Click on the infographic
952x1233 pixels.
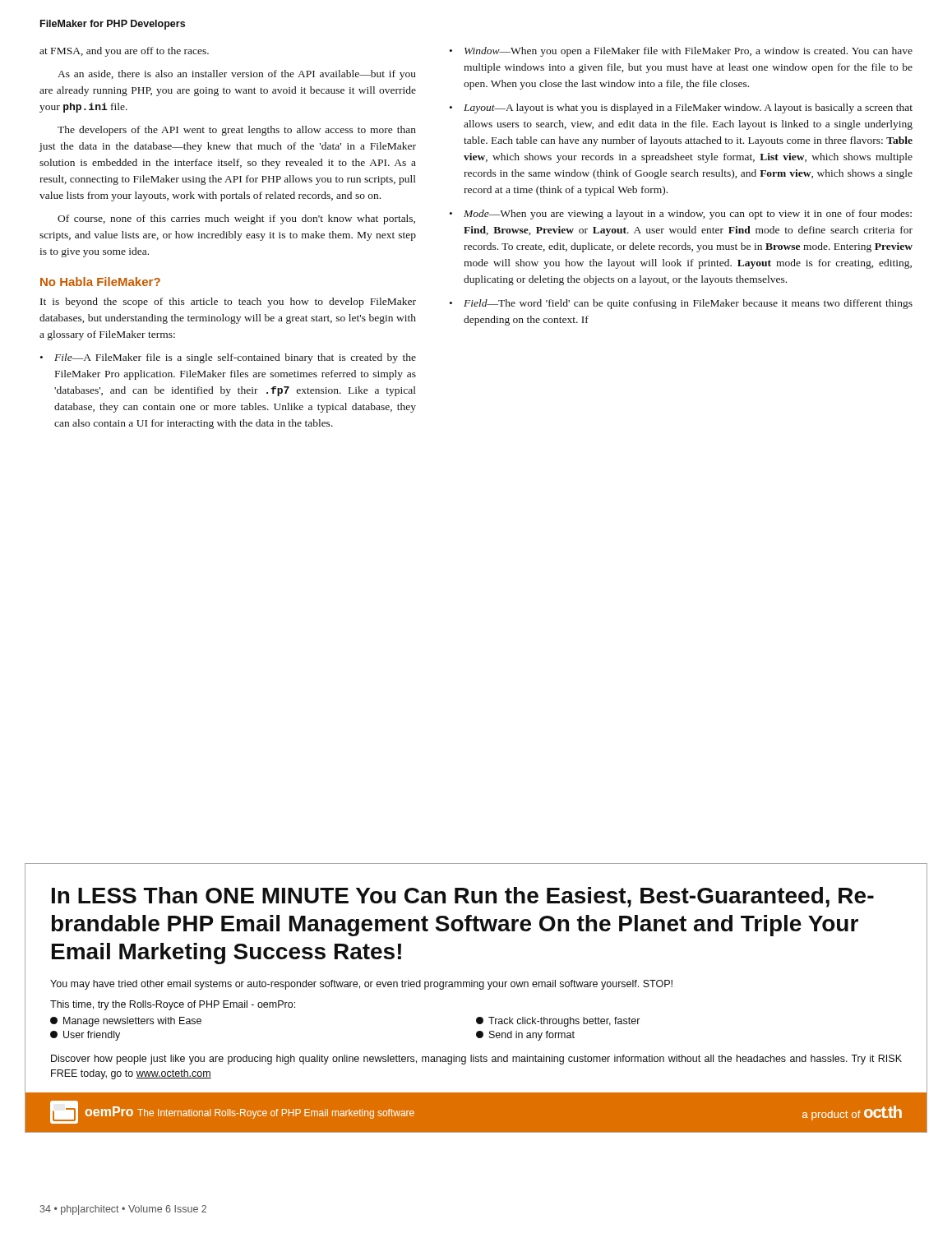click(x=476, y=998)
